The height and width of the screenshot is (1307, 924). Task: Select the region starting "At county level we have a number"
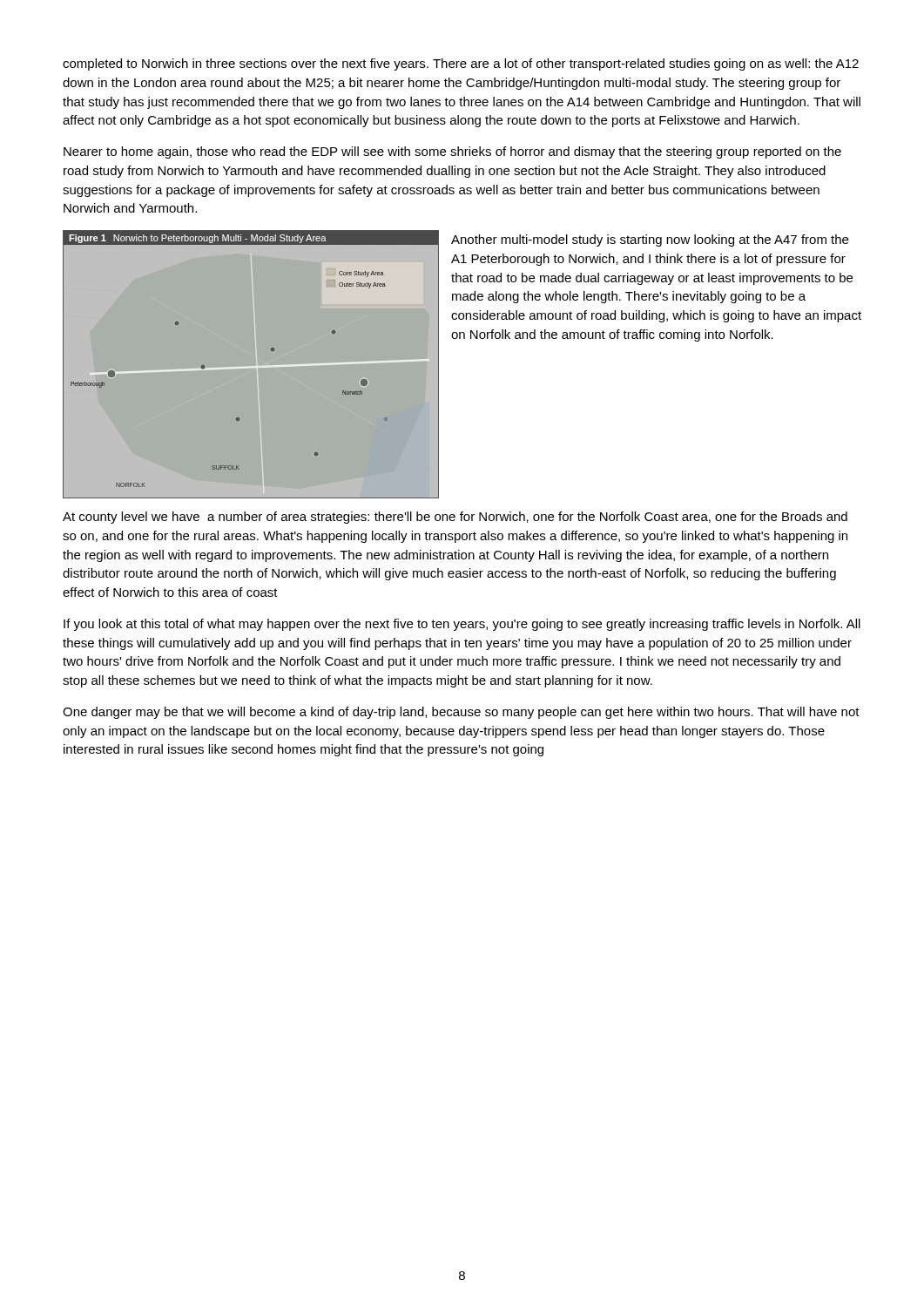(456, 554)
